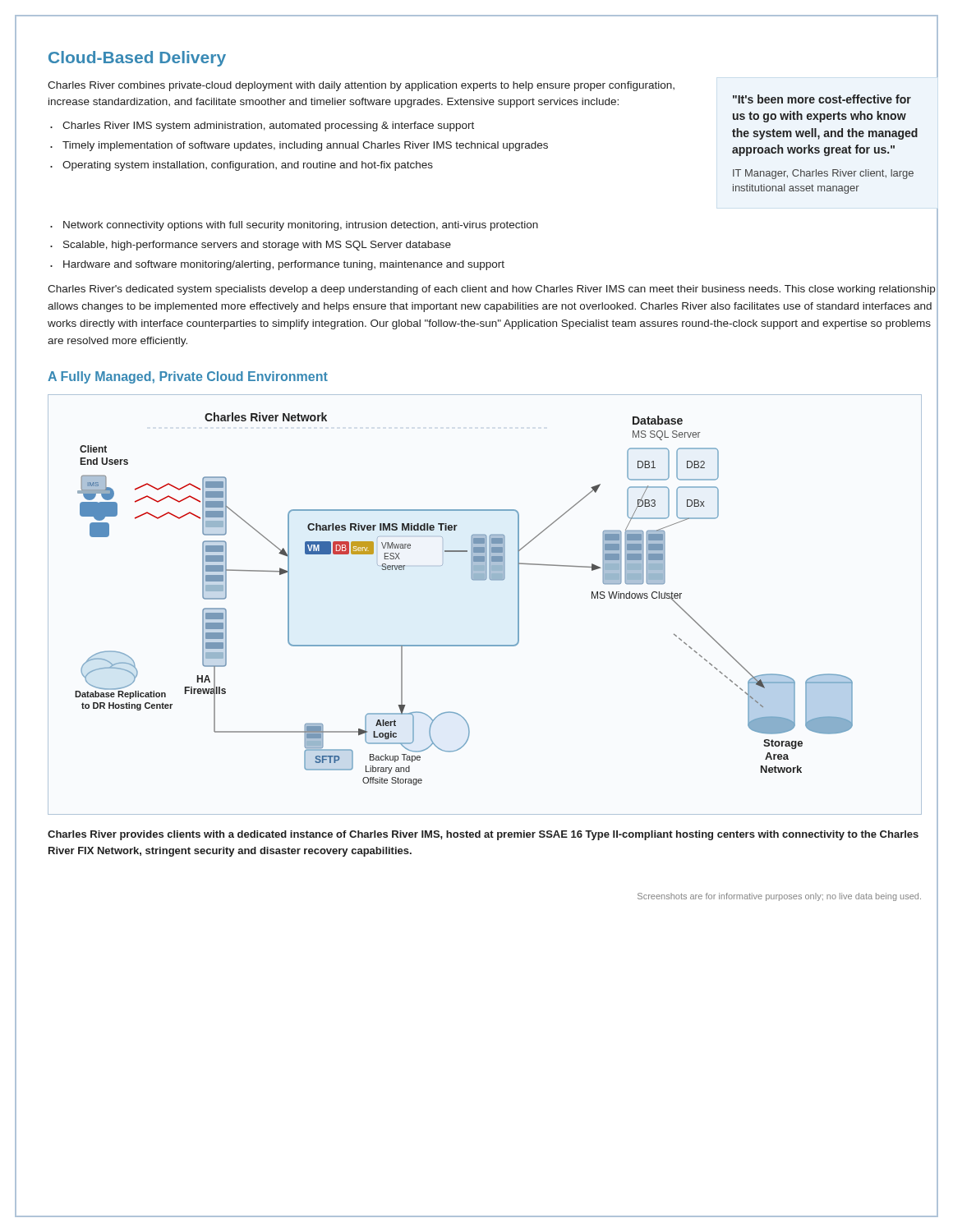Image resolution: width=953 pixels, height=1232 pixels.
Task: Select the network graph
Action: 485,604
